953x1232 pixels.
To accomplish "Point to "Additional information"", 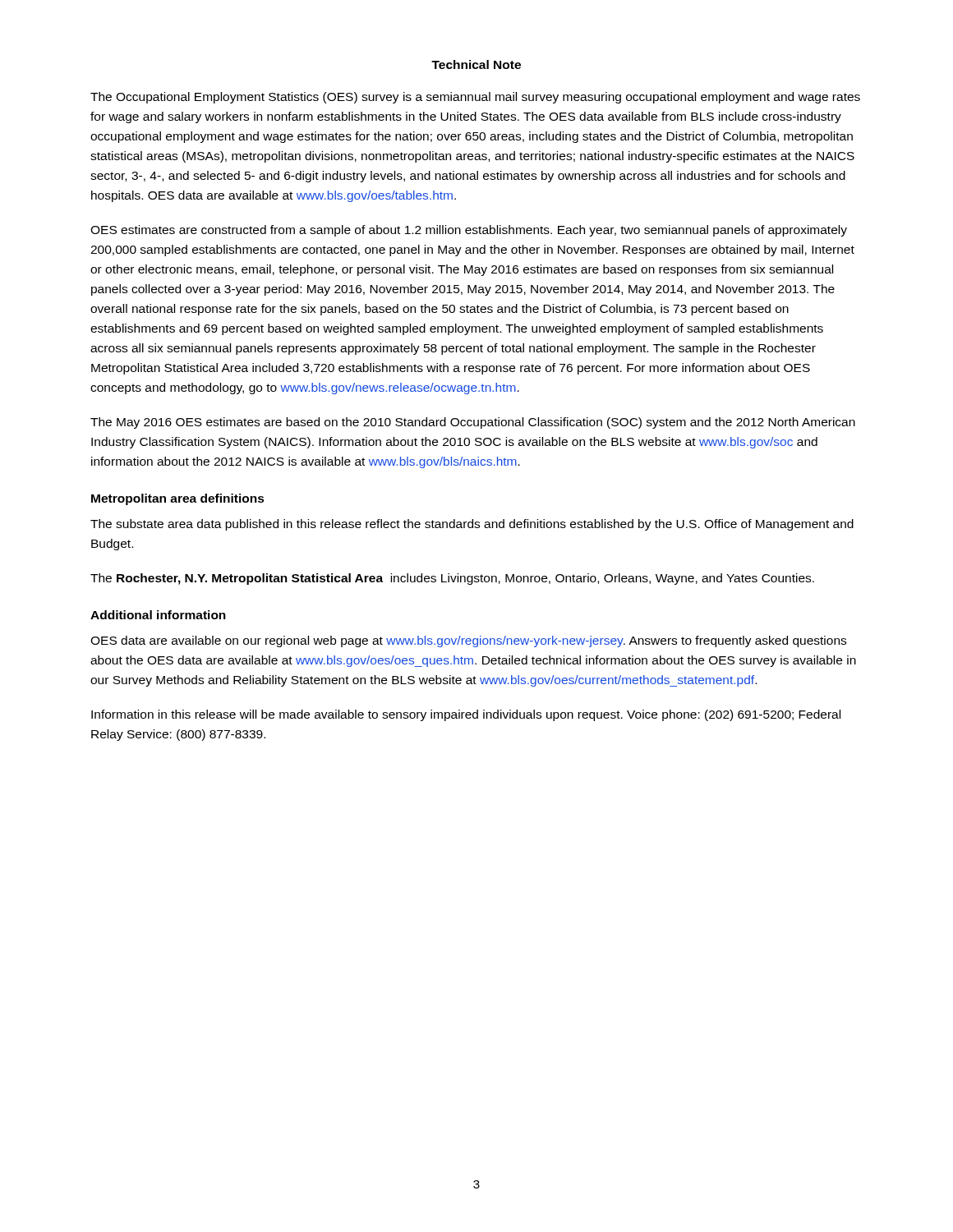I will coord(158,615).
